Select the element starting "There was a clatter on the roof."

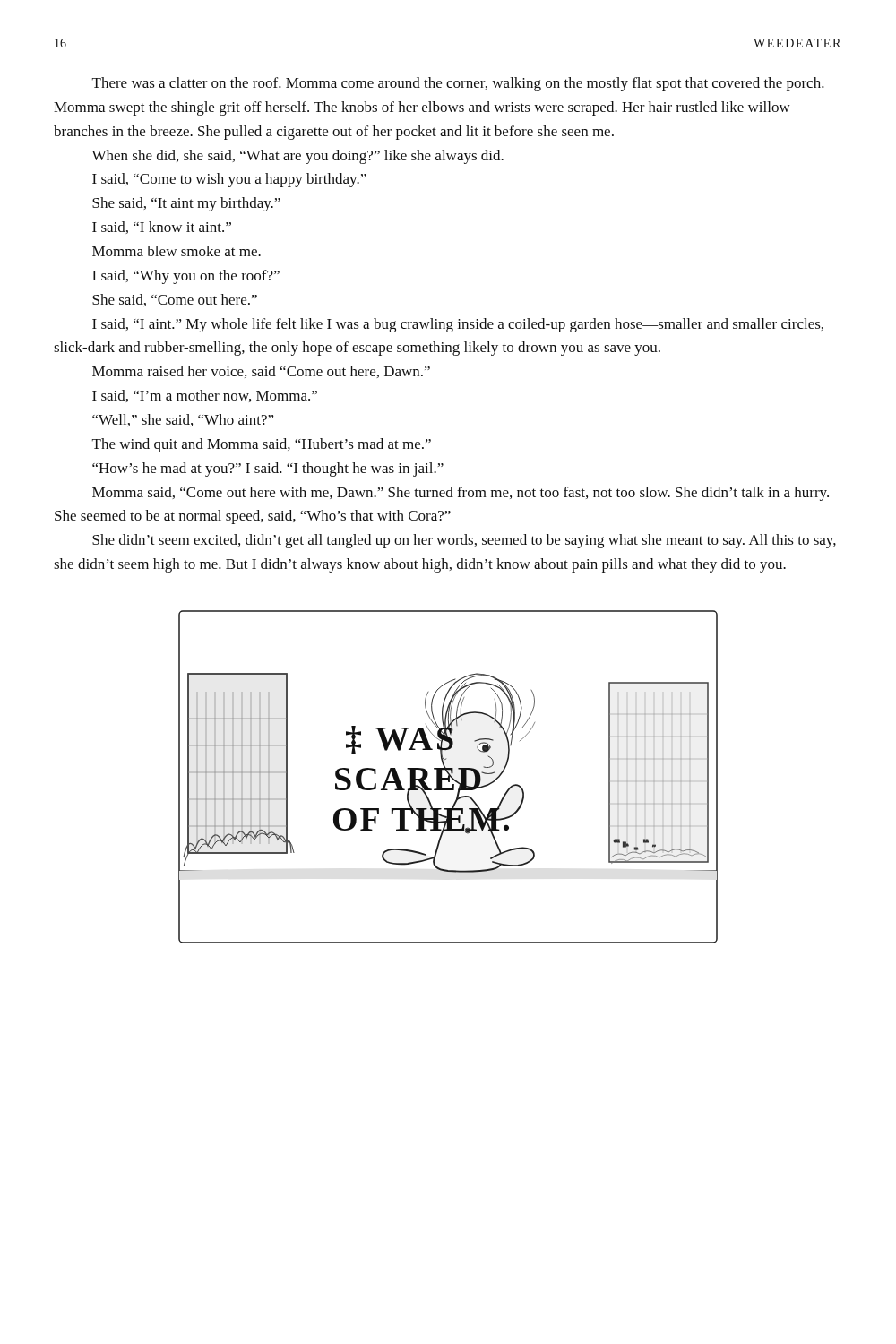(x=448, y=108)
